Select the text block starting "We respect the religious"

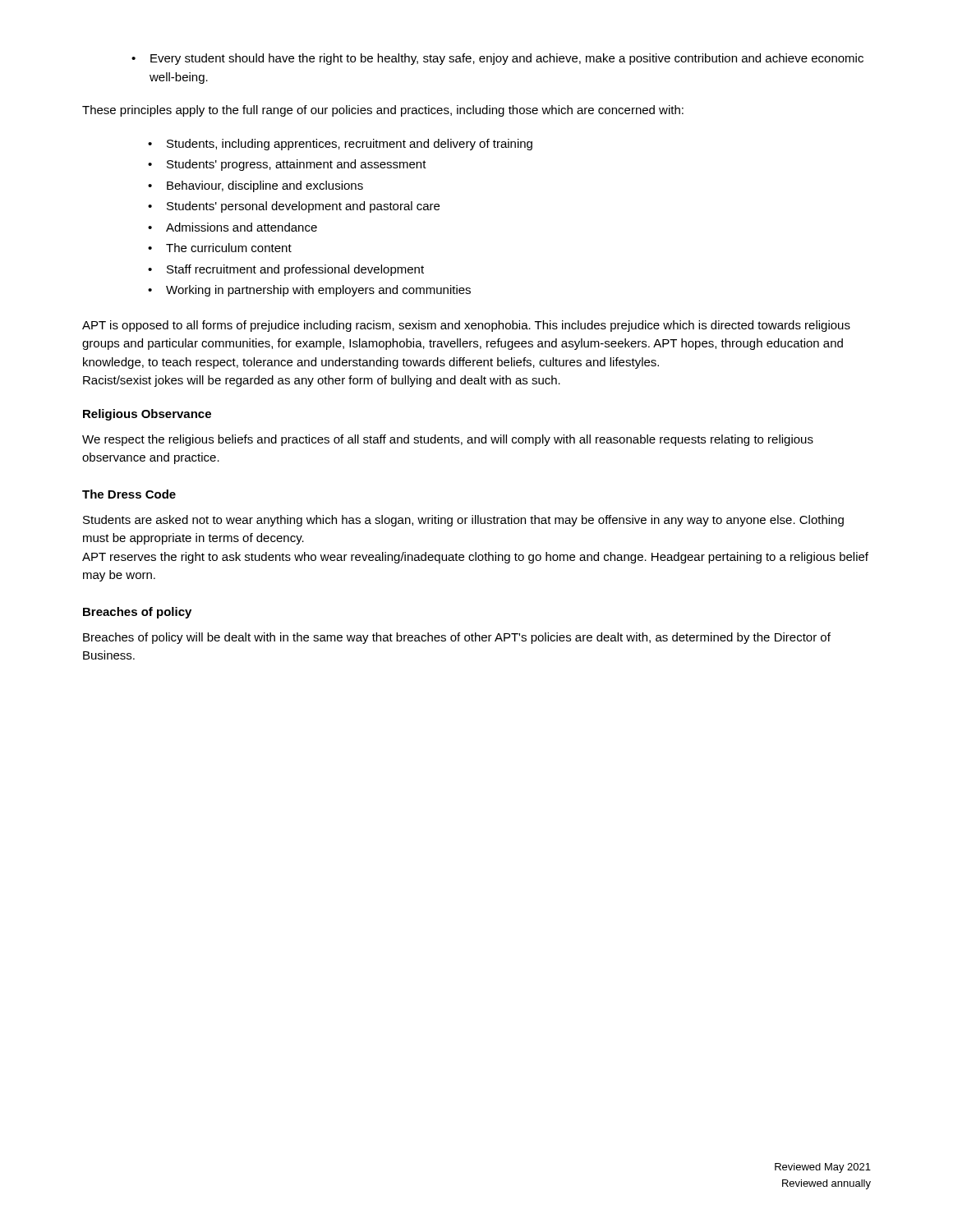tap(448, 448)
